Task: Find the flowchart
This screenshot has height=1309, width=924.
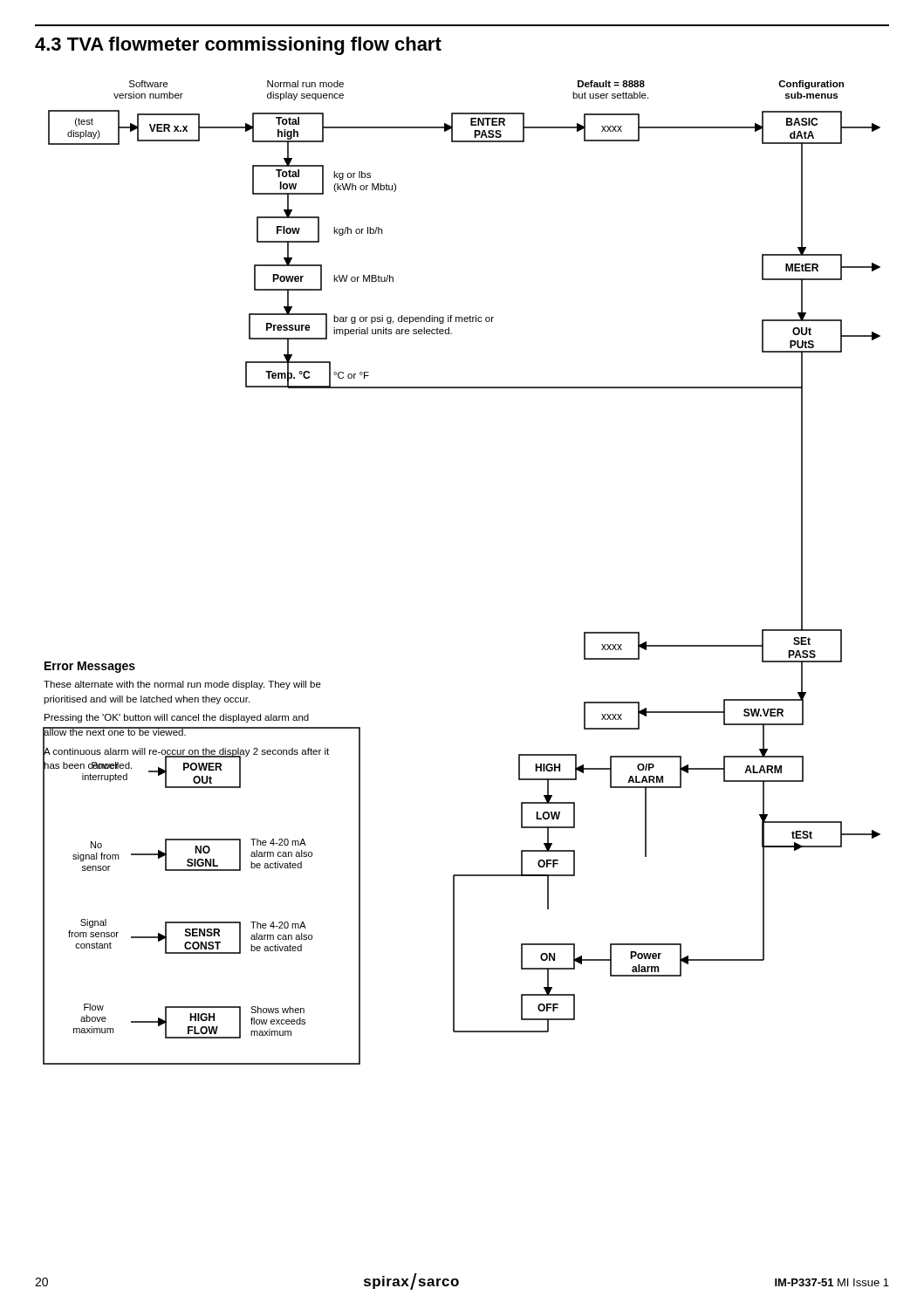Action: [x=462, y=643]
